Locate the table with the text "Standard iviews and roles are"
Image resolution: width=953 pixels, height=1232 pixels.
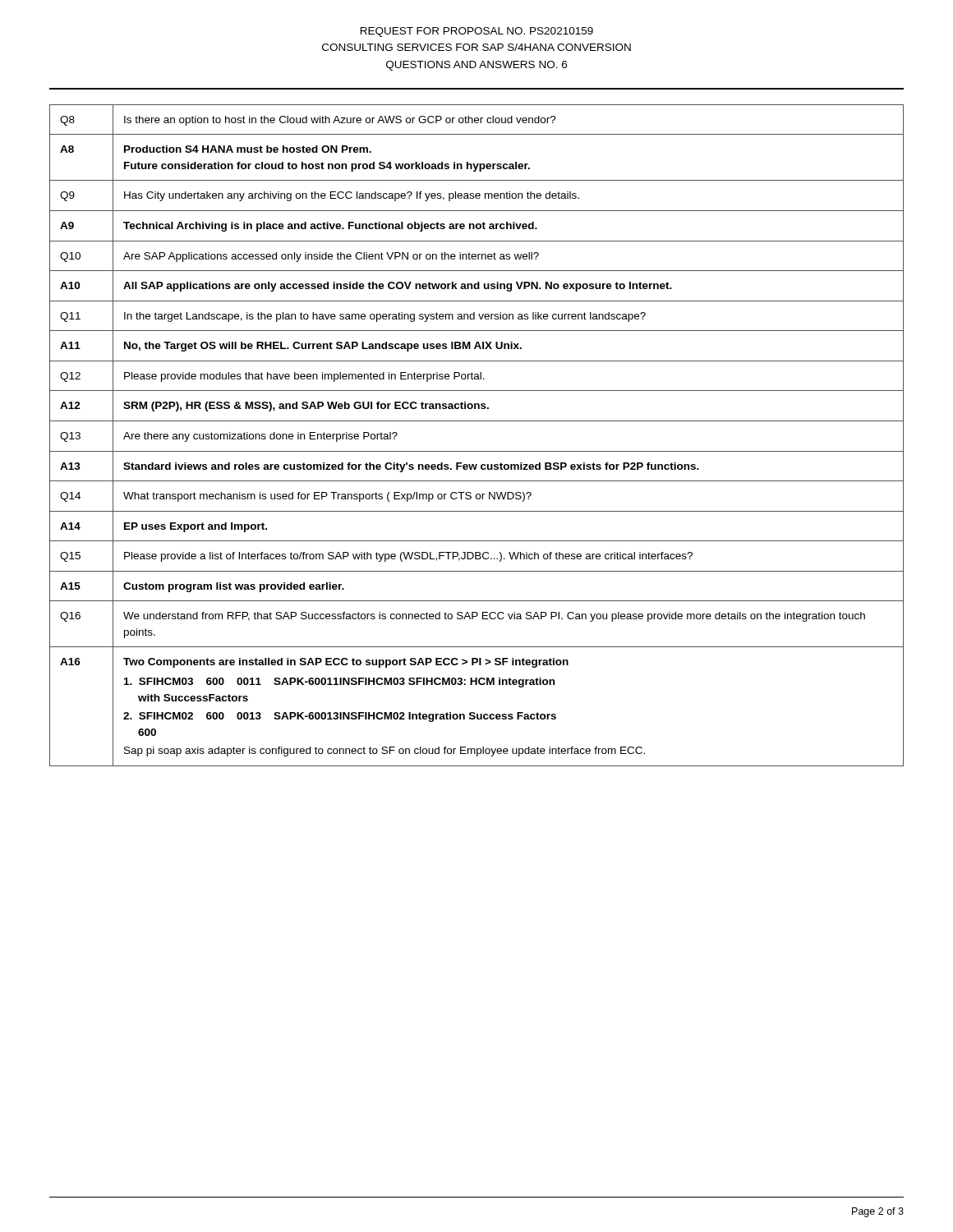point(476,435)
